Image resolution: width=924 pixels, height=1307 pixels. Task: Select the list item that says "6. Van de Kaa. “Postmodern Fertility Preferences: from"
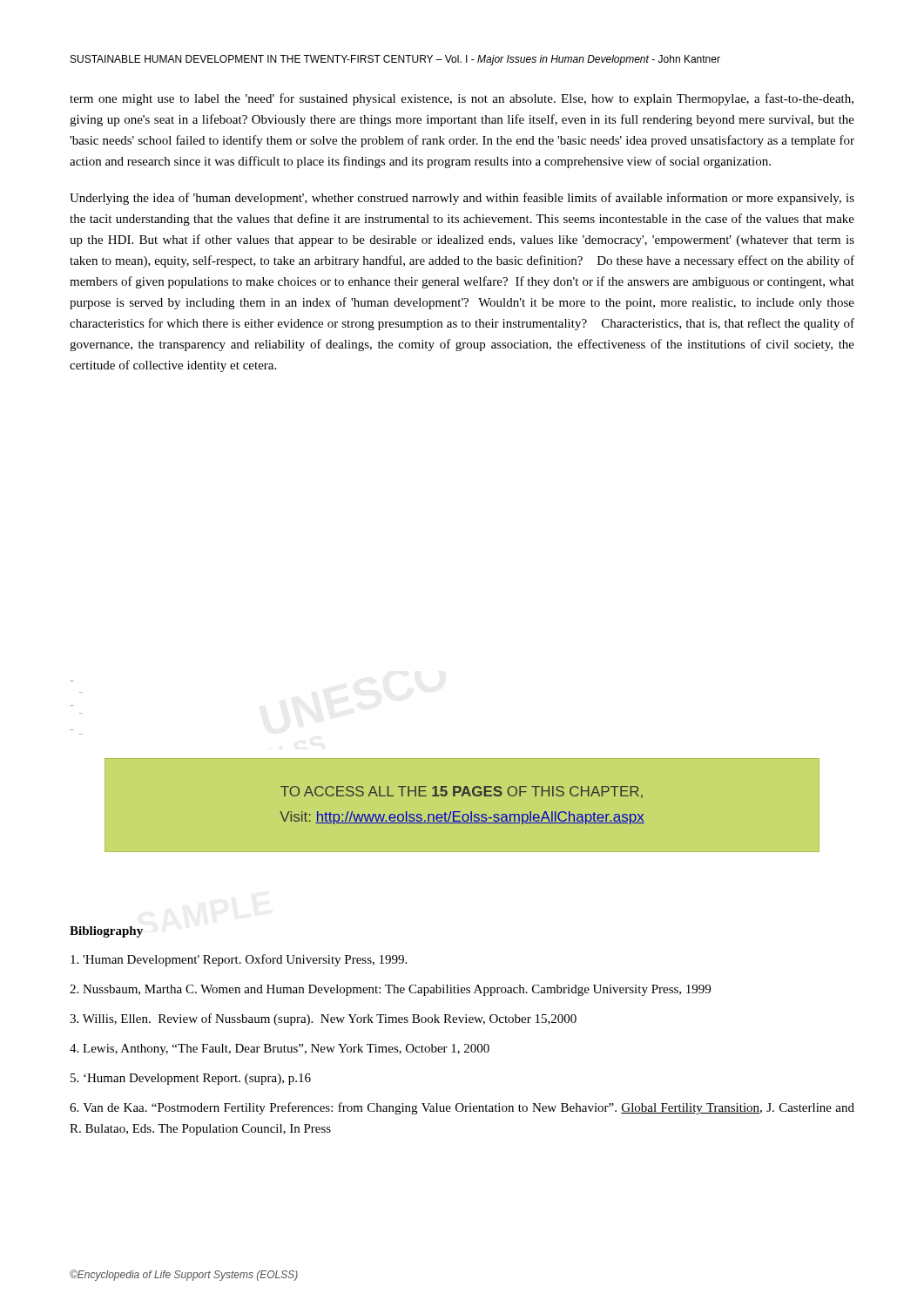(462, 1118)
